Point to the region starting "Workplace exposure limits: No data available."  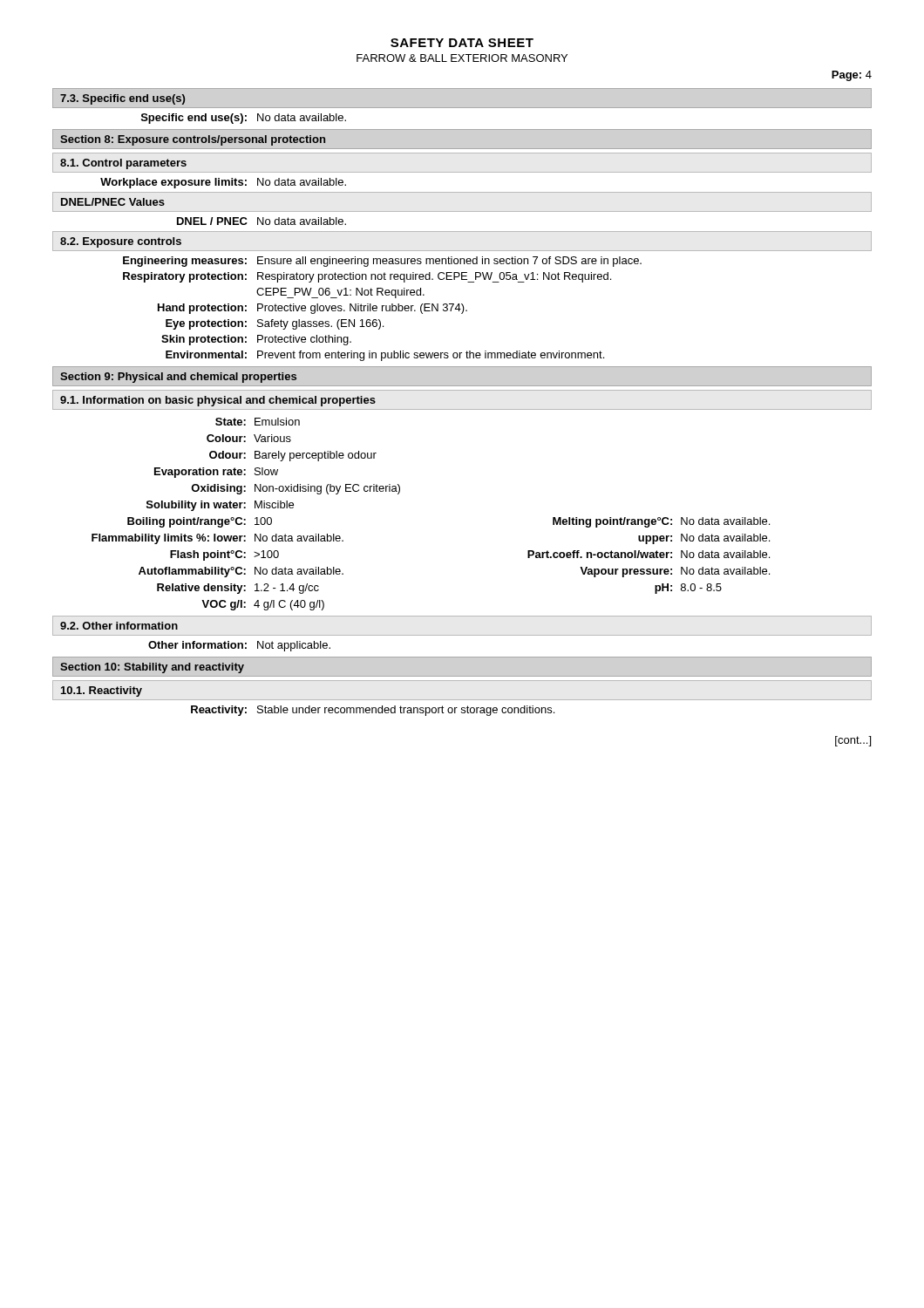[x=462, y=182]
